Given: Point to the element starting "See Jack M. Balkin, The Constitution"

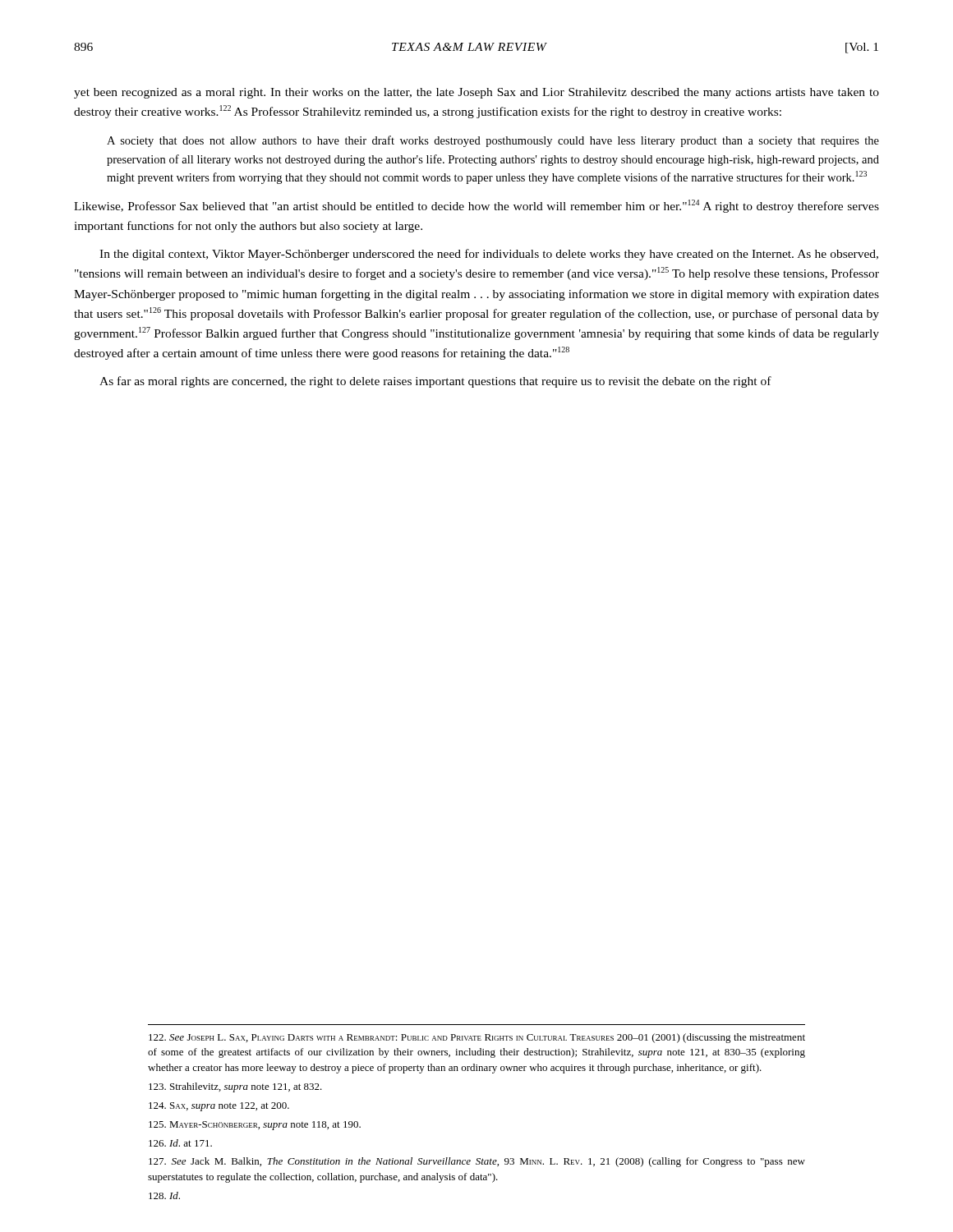Looking at the screenshot, I should click(x=476, y=1169).
